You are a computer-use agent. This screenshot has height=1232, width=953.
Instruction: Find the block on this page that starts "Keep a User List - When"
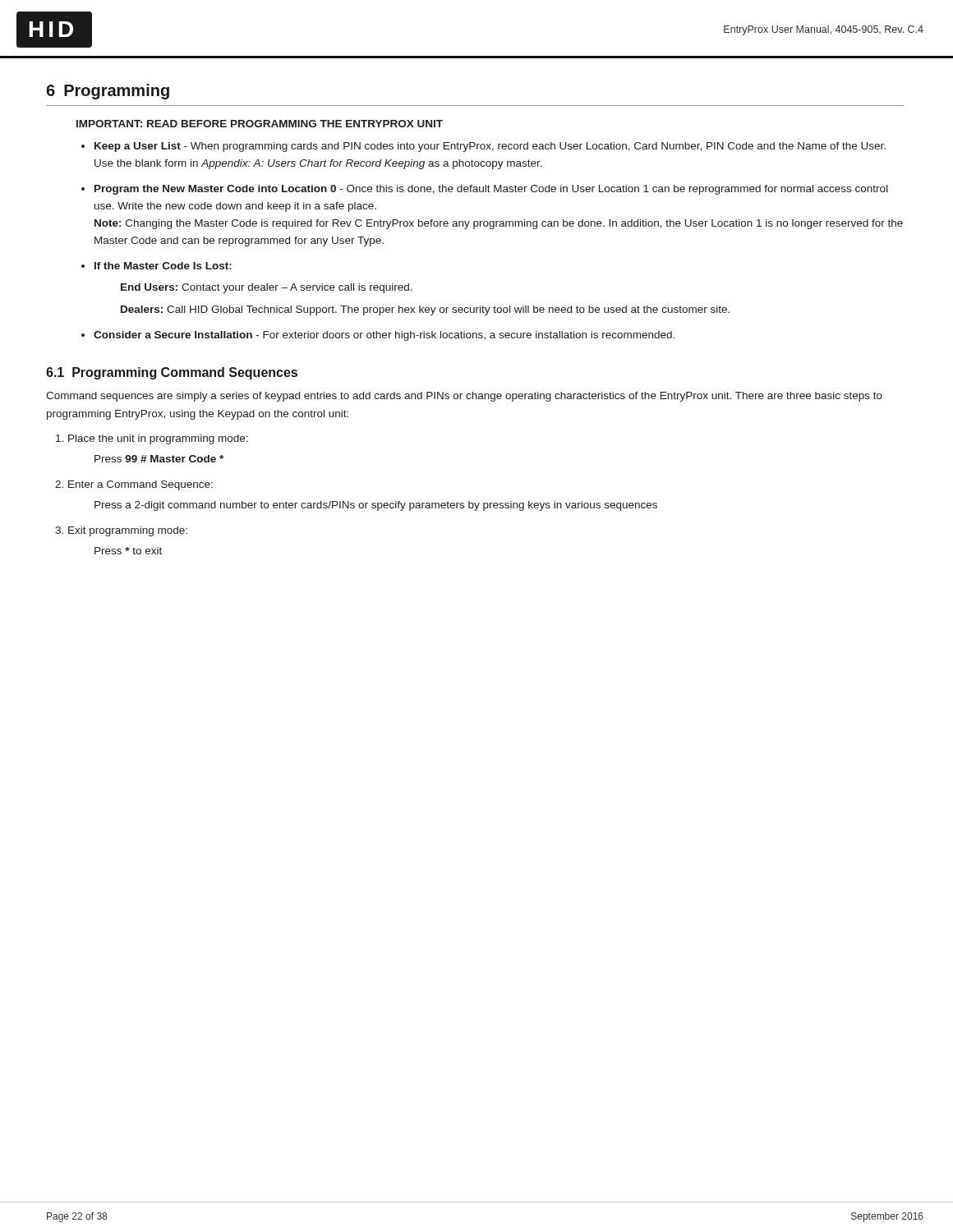point(490,154)
